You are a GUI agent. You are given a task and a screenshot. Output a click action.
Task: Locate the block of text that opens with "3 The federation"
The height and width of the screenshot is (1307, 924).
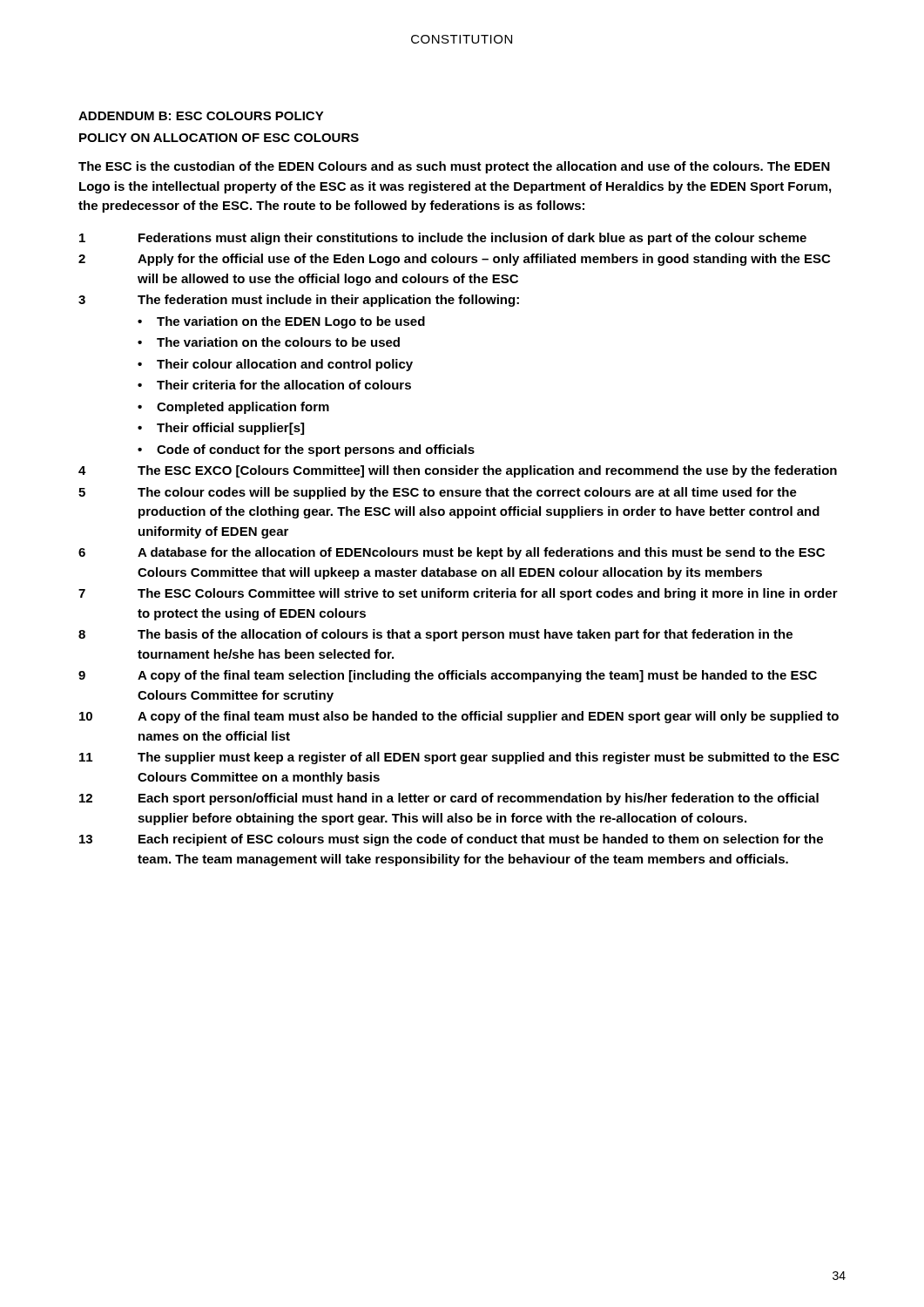(x=462, y=300)
